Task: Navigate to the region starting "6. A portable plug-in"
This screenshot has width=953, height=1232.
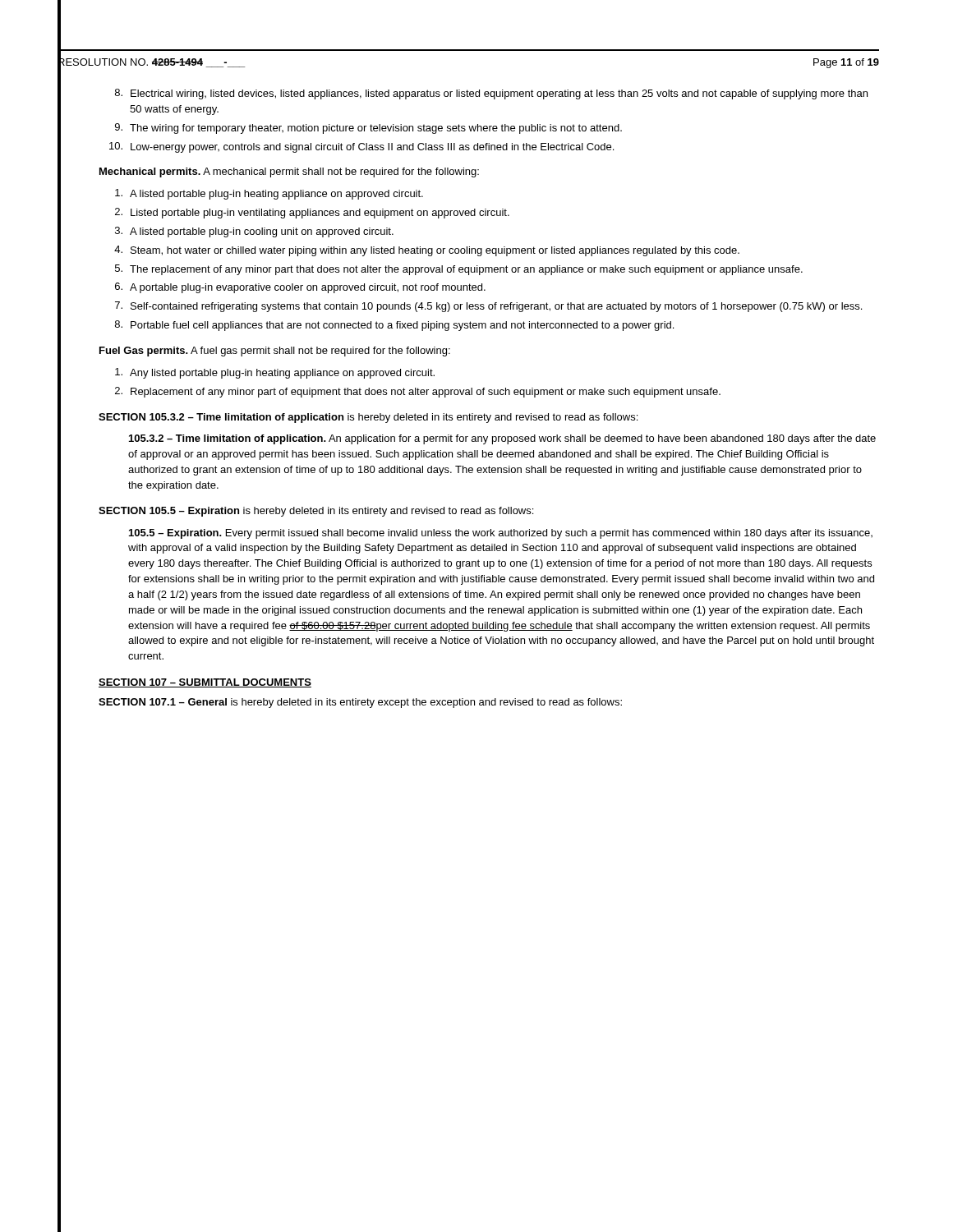Action: (x=489, y=288)
